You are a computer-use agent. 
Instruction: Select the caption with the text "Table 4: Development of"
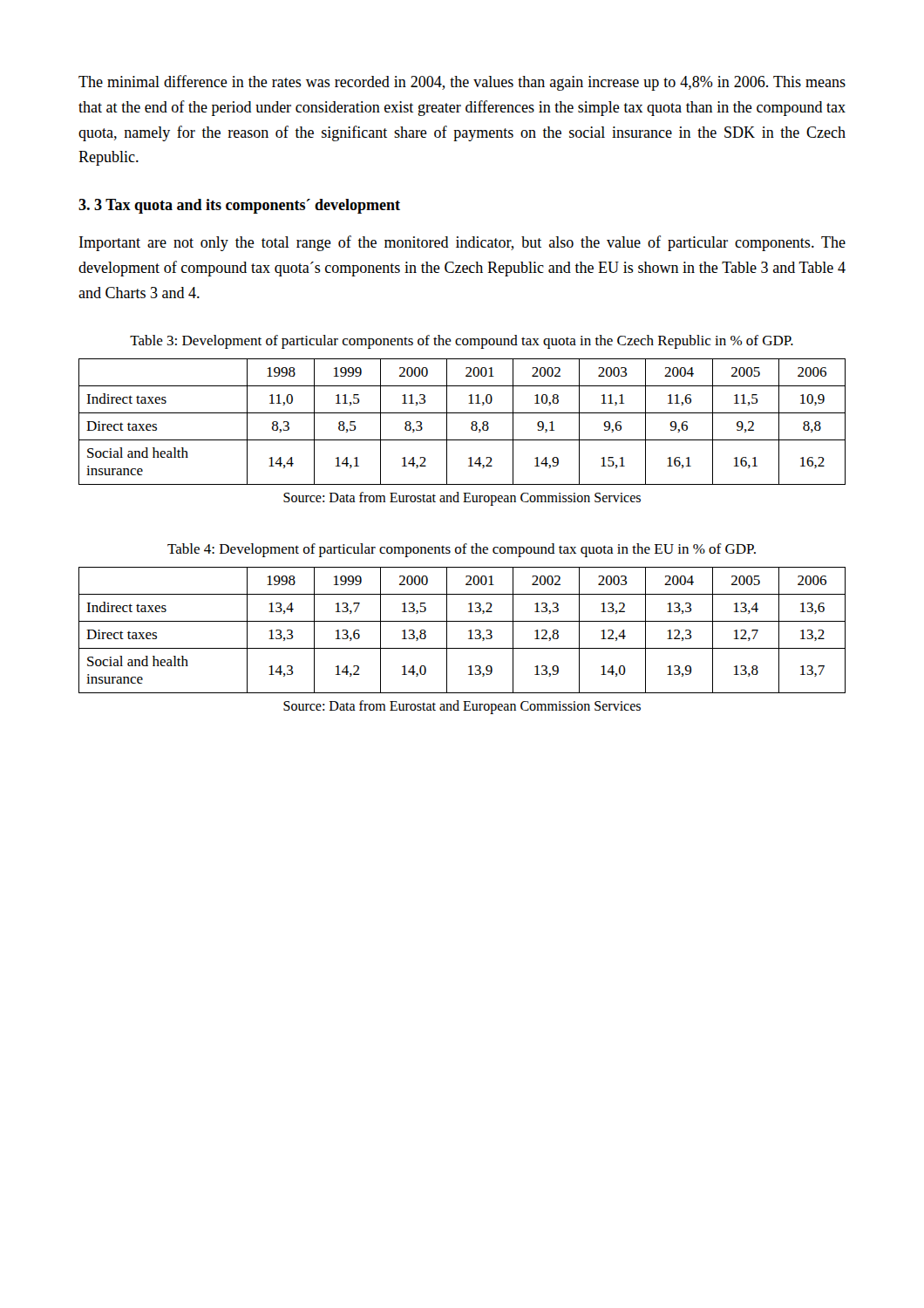tap(462, 549)
